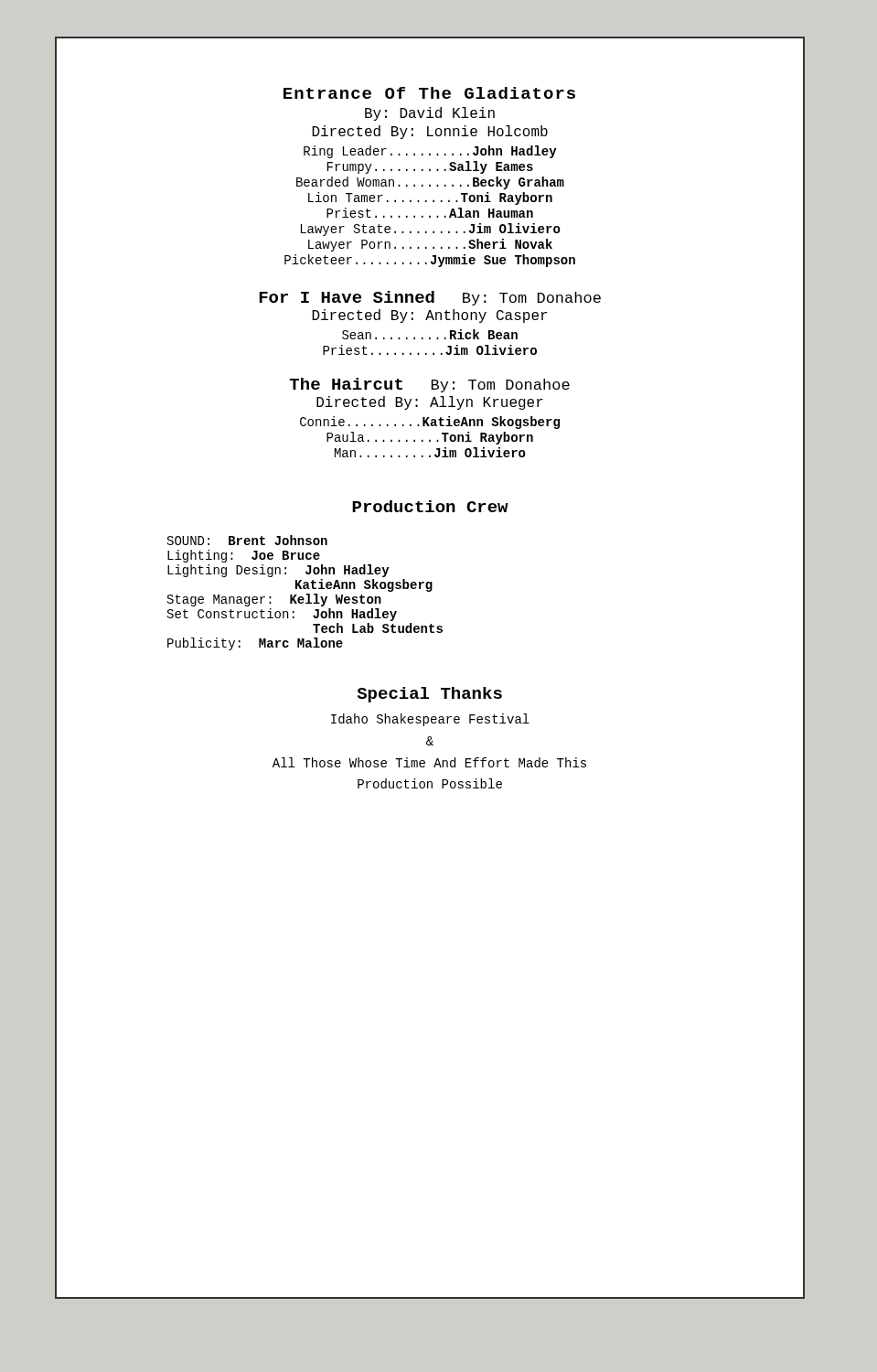
Task: Where does it say "Special Thanks"?
Action: [x=430, y=694]
